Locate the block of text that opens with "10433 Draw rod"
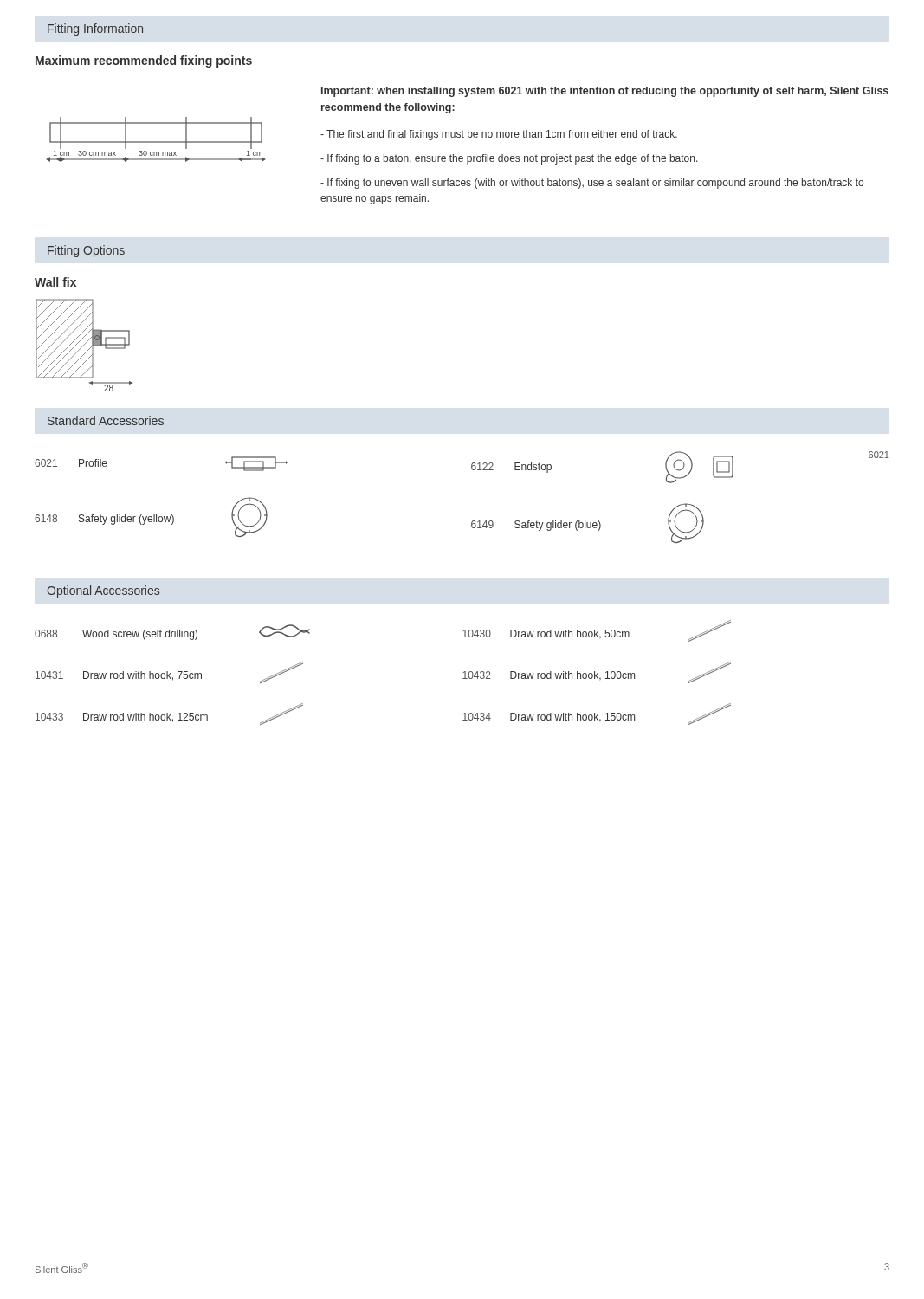Image resolution: width=924 pixels, height=1299 pixels. [171, 717]
